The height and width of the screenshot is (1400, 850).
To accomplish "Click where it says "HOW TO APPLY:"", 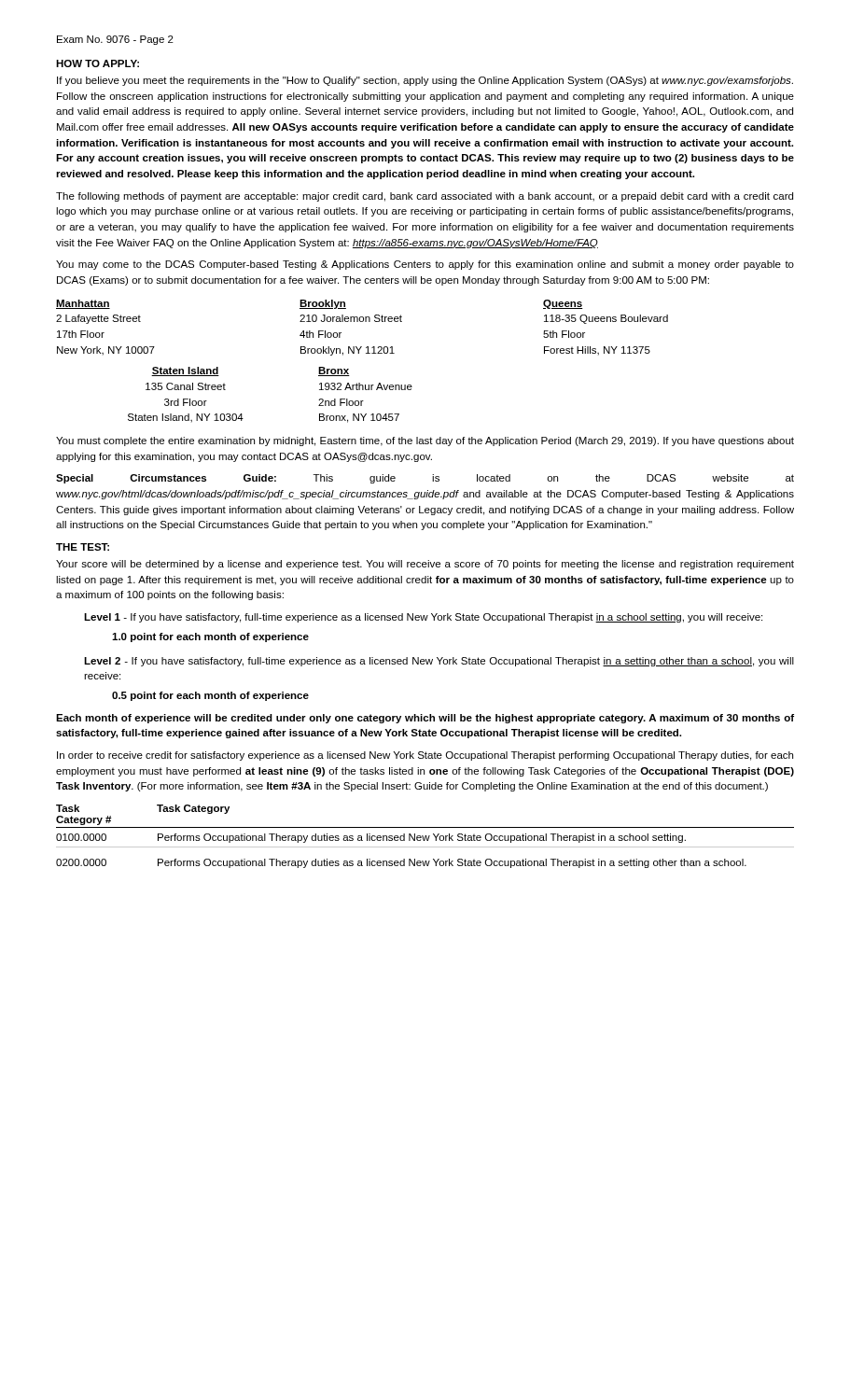I will [98, 63].
